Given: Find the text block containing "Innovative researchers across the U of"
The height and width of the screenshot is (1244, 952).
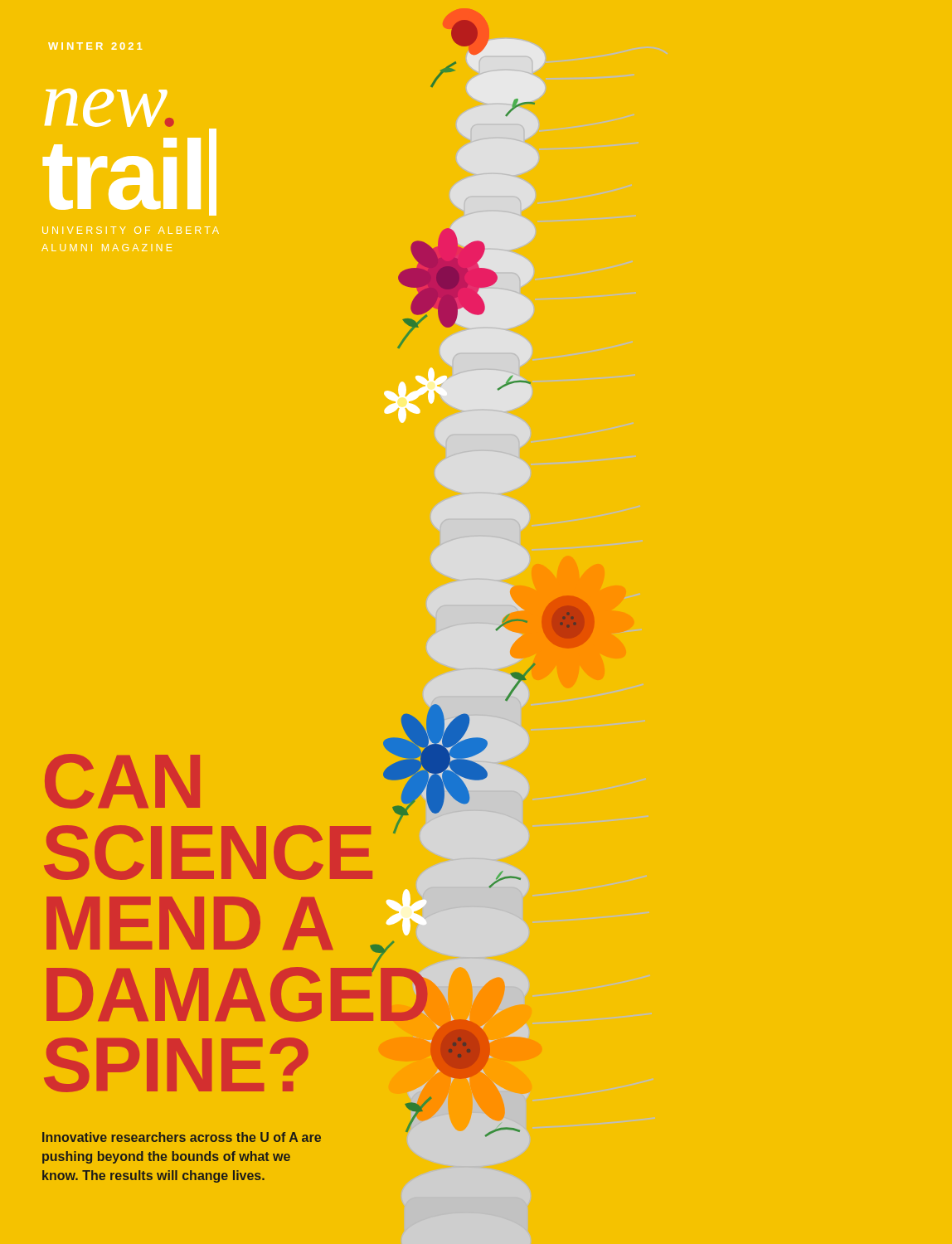Looking at the screenshot, I should pyautogui.click(x=181, y=1157).
